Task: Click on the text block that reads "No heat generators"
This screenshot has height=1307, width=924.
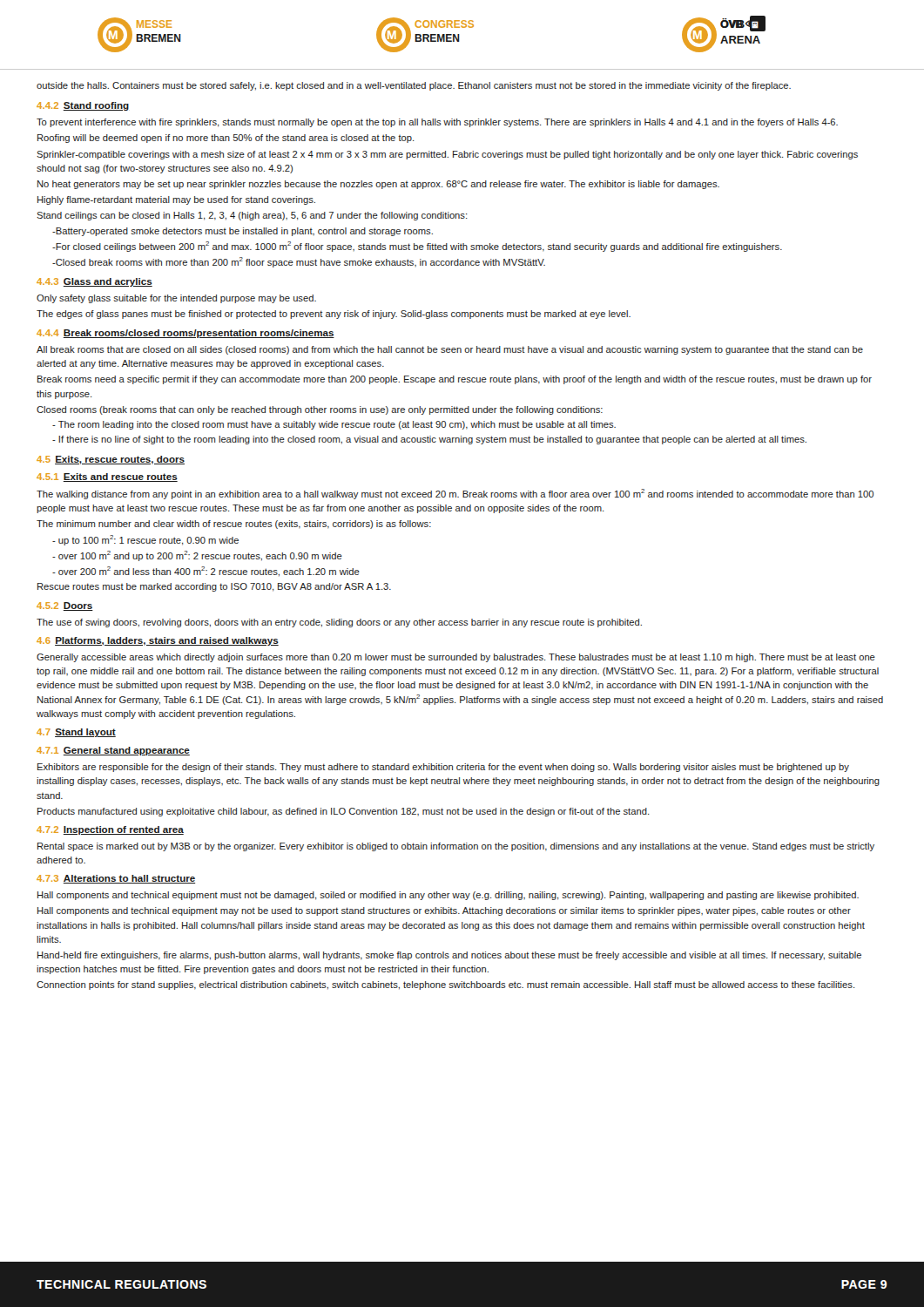Action: [378, 184]
